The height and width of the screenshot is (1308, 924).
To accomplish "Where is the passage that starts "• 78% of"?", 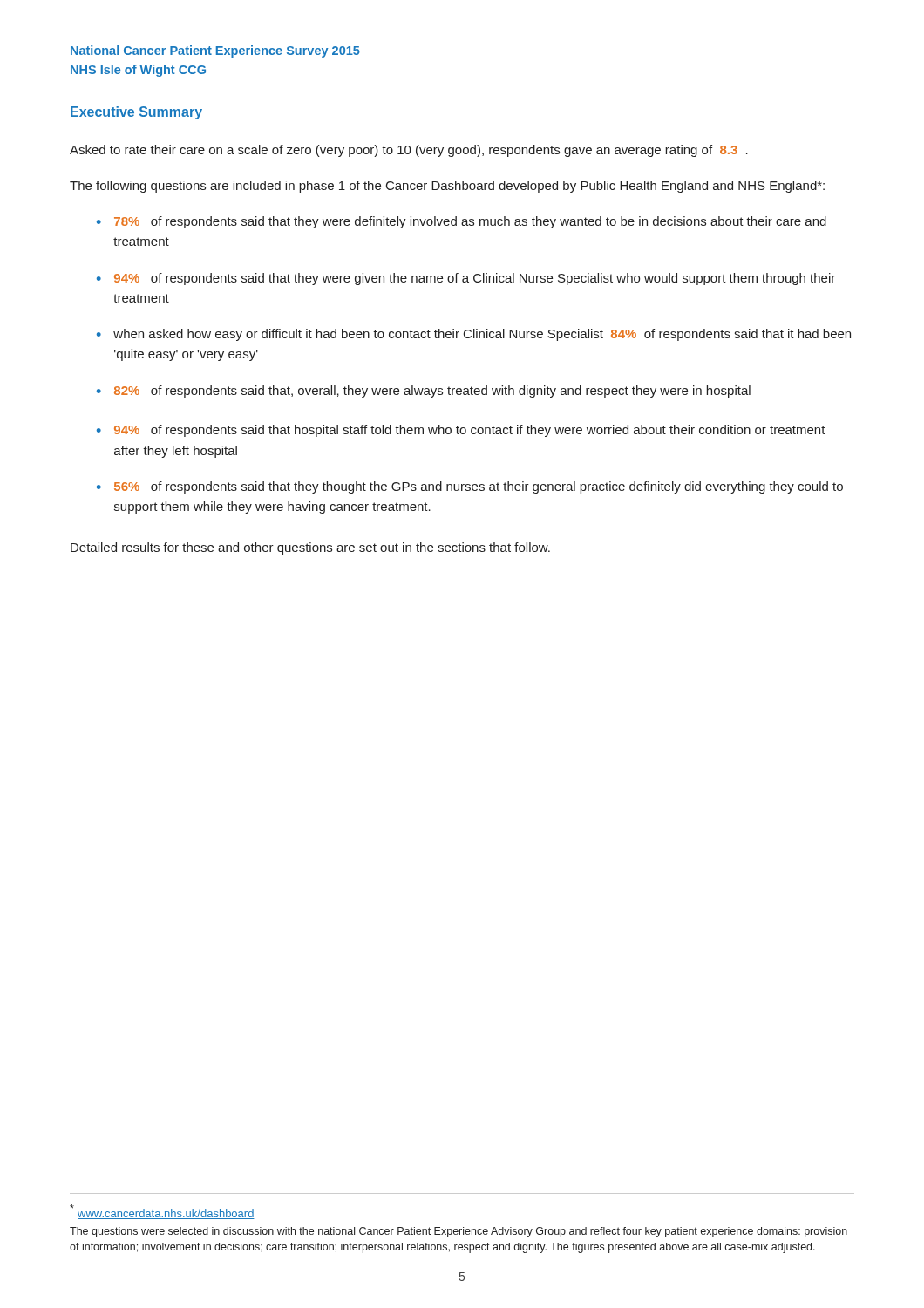I will click(475, 231).
